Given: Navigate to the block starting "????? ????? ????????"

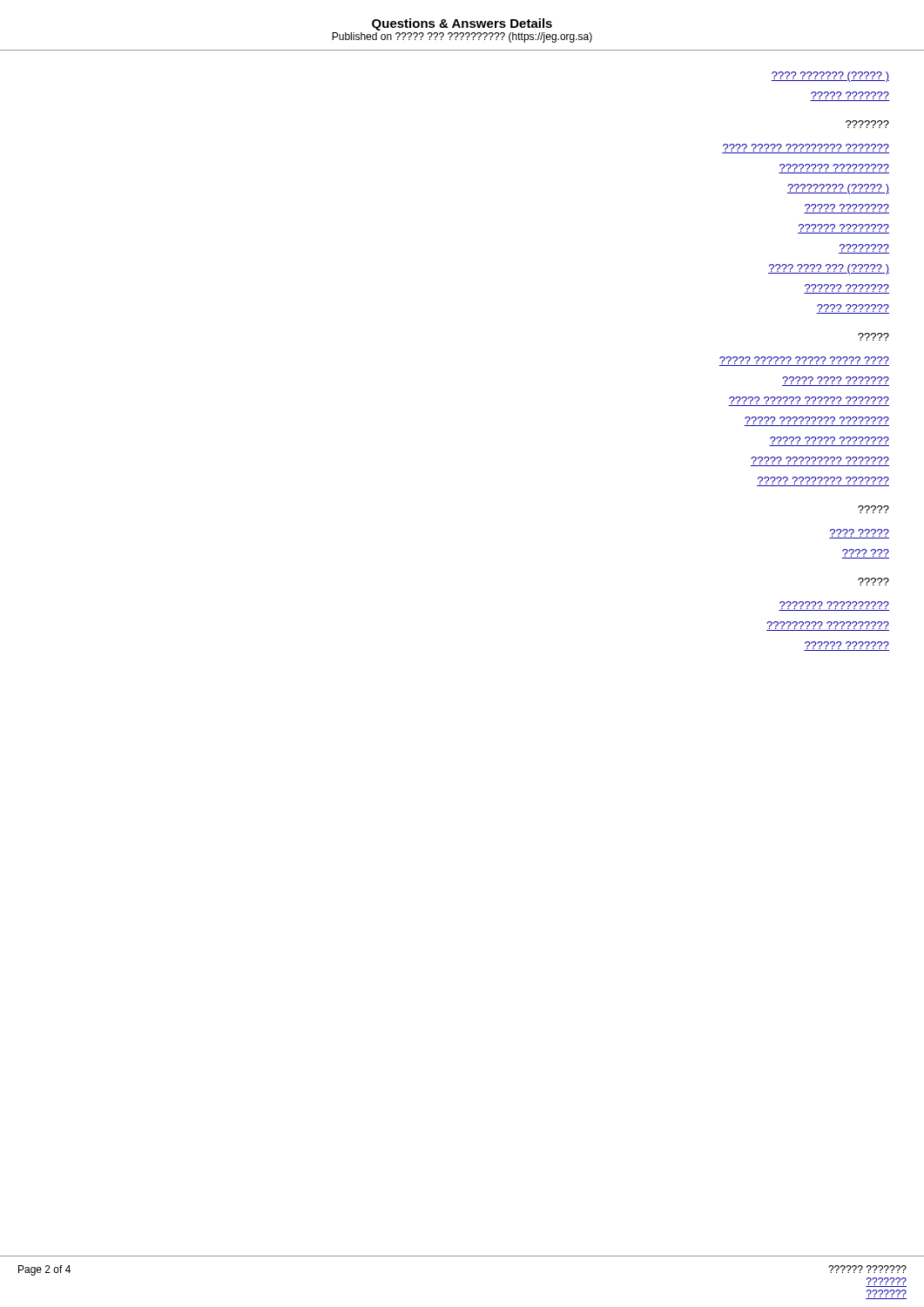Looking at the screenshot, I should (x=829, y=440).
